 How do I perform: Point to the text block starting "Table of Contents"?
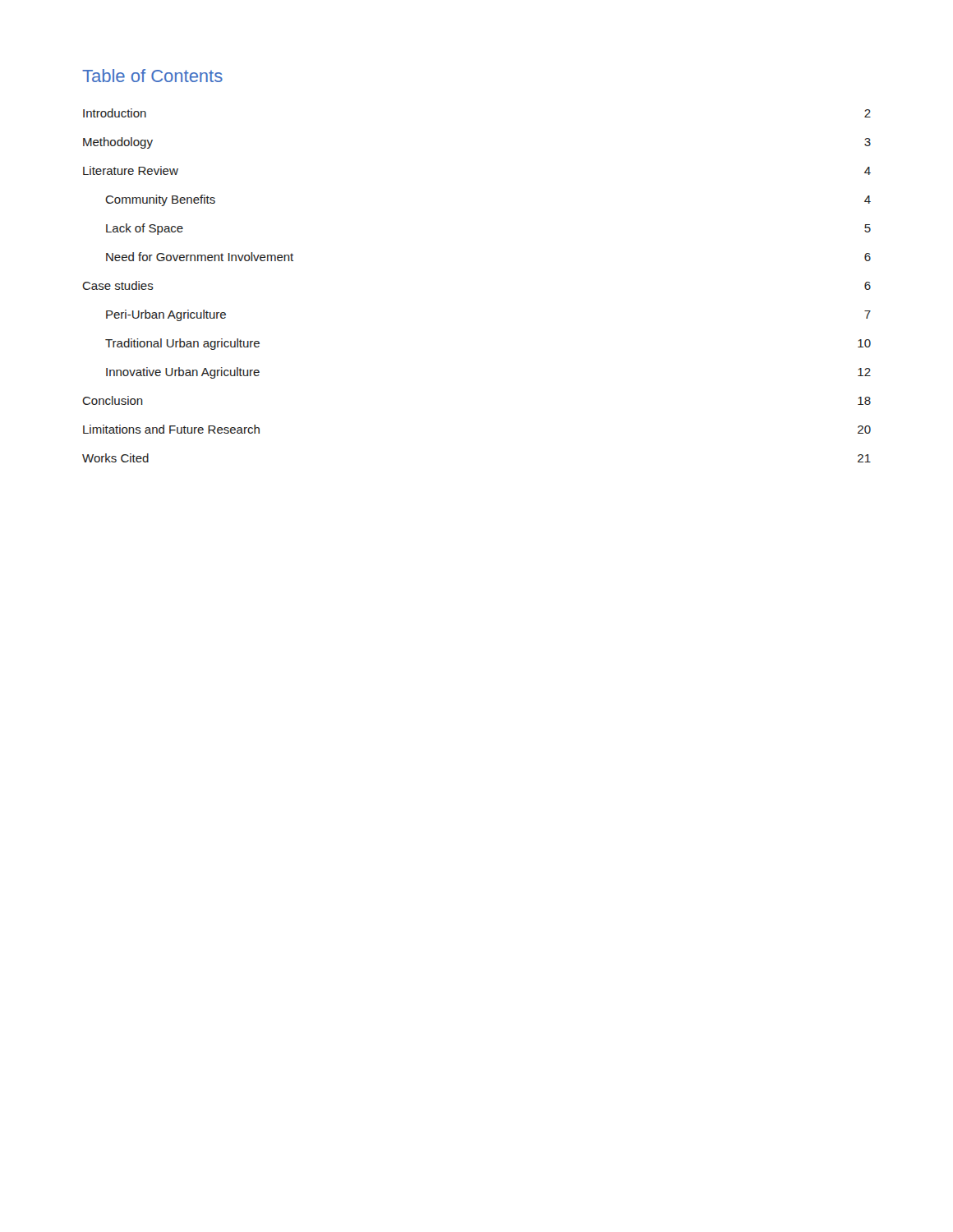tap(152, 76)
